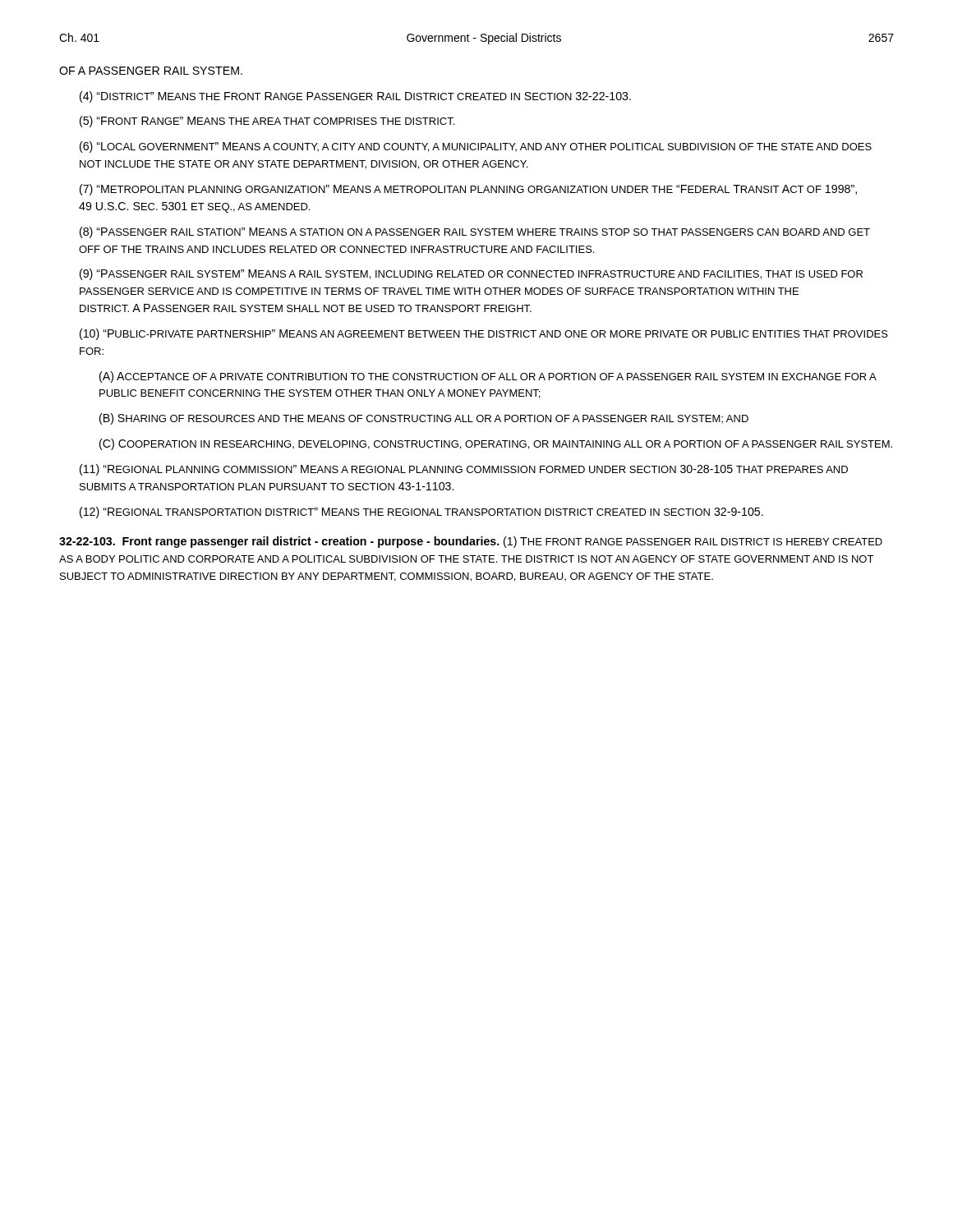Click on the passage starting "32-22-103. Front range passenger"

click(471, 559)
